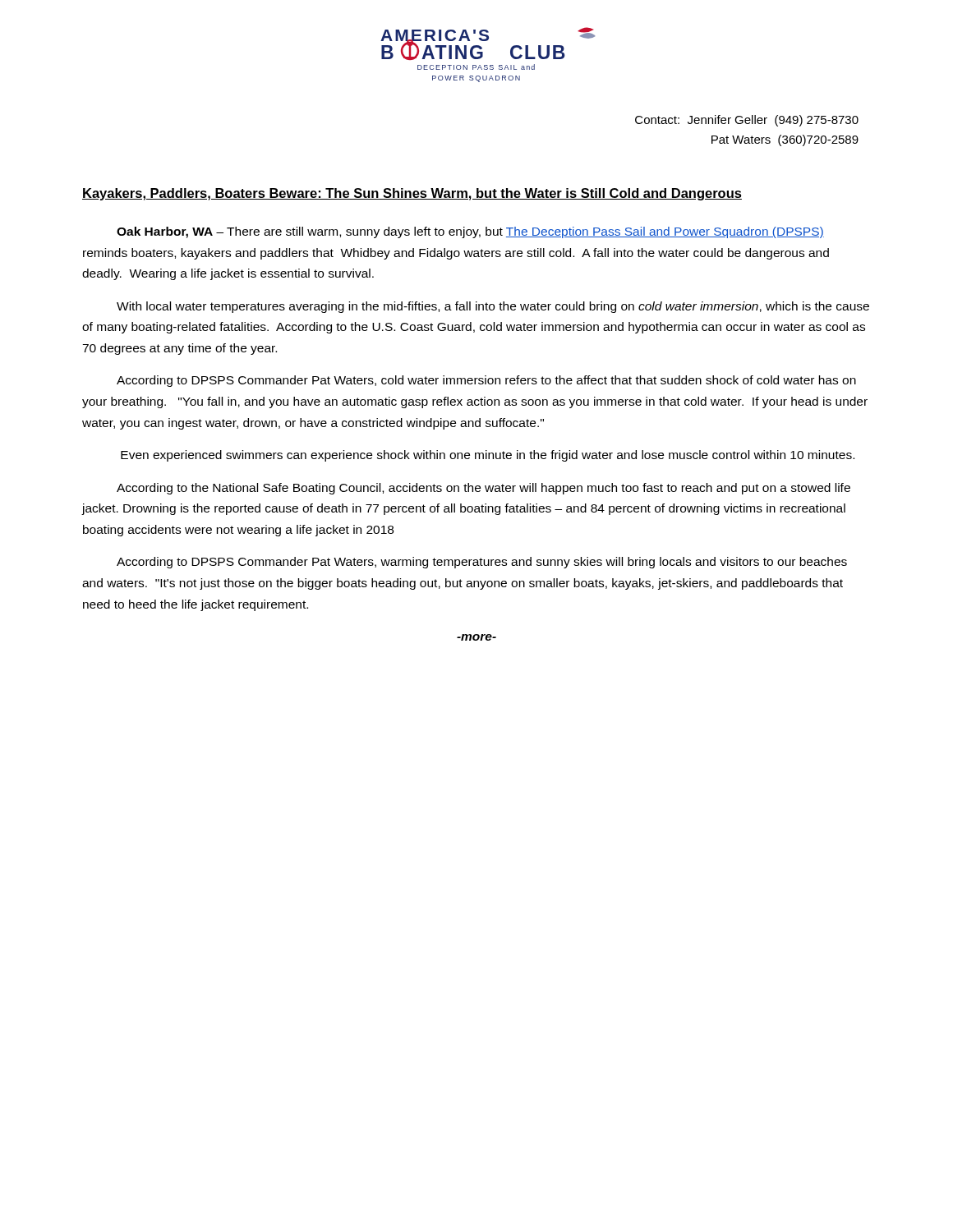Click on the text block containing "Contact: Jennifer Geller (949)"
953x1232 pixels.
click(x=747, y=129)
